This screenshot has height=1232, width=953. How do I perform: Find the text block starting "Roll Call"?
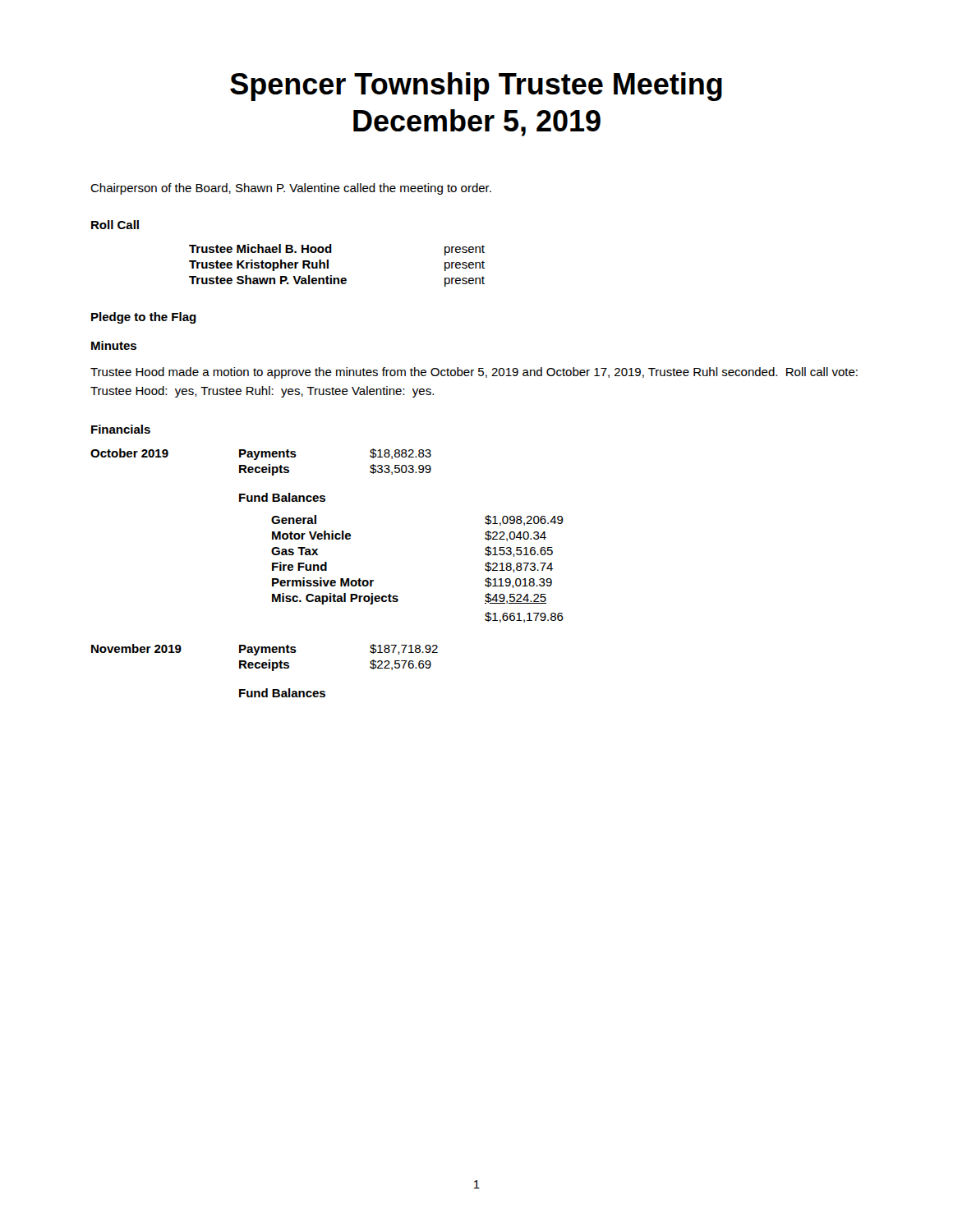click(115, 225)
